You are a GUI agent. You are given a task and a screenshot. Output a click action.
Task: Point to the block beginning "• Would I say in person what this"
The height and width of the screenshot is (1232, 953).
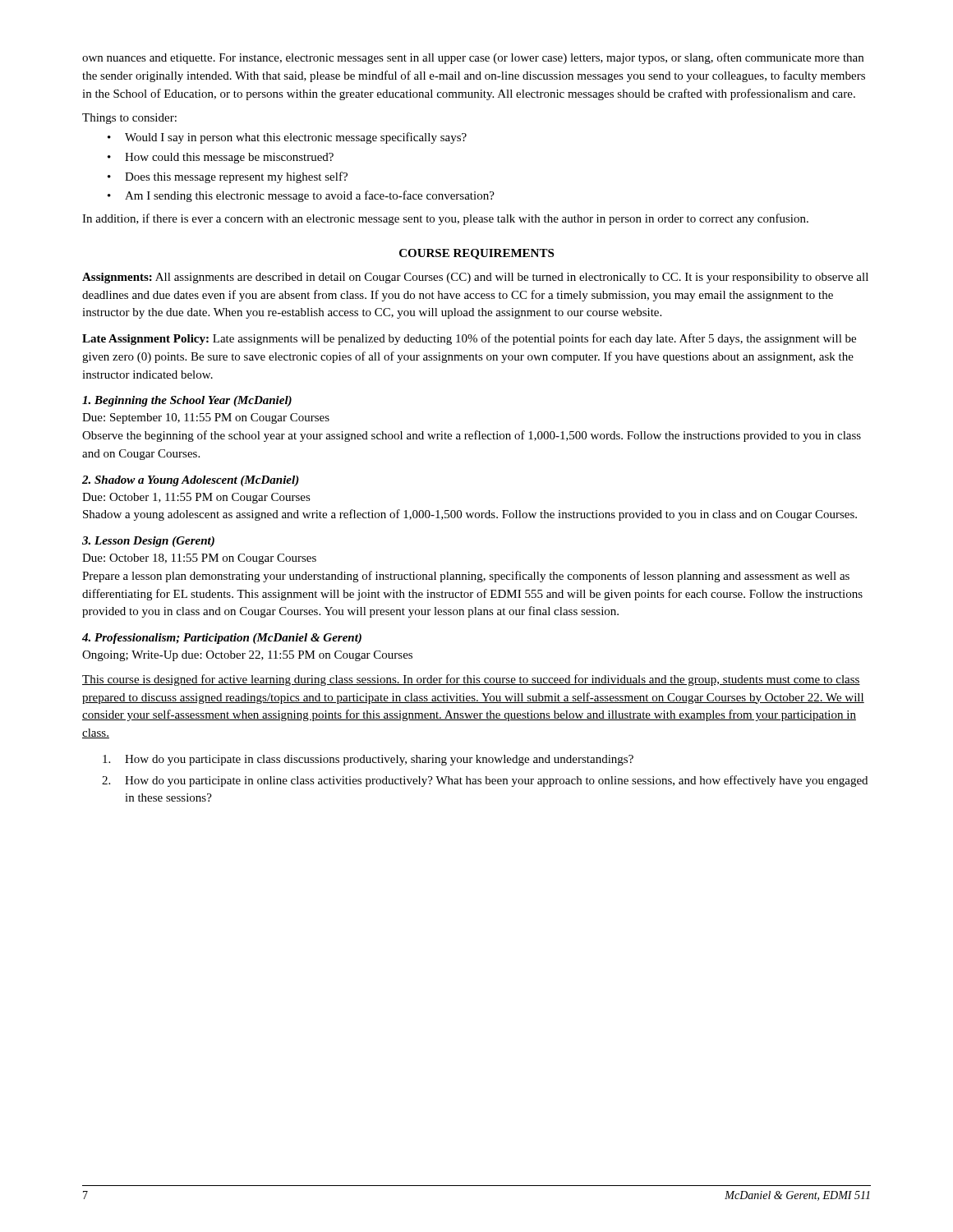coord(287,138)
